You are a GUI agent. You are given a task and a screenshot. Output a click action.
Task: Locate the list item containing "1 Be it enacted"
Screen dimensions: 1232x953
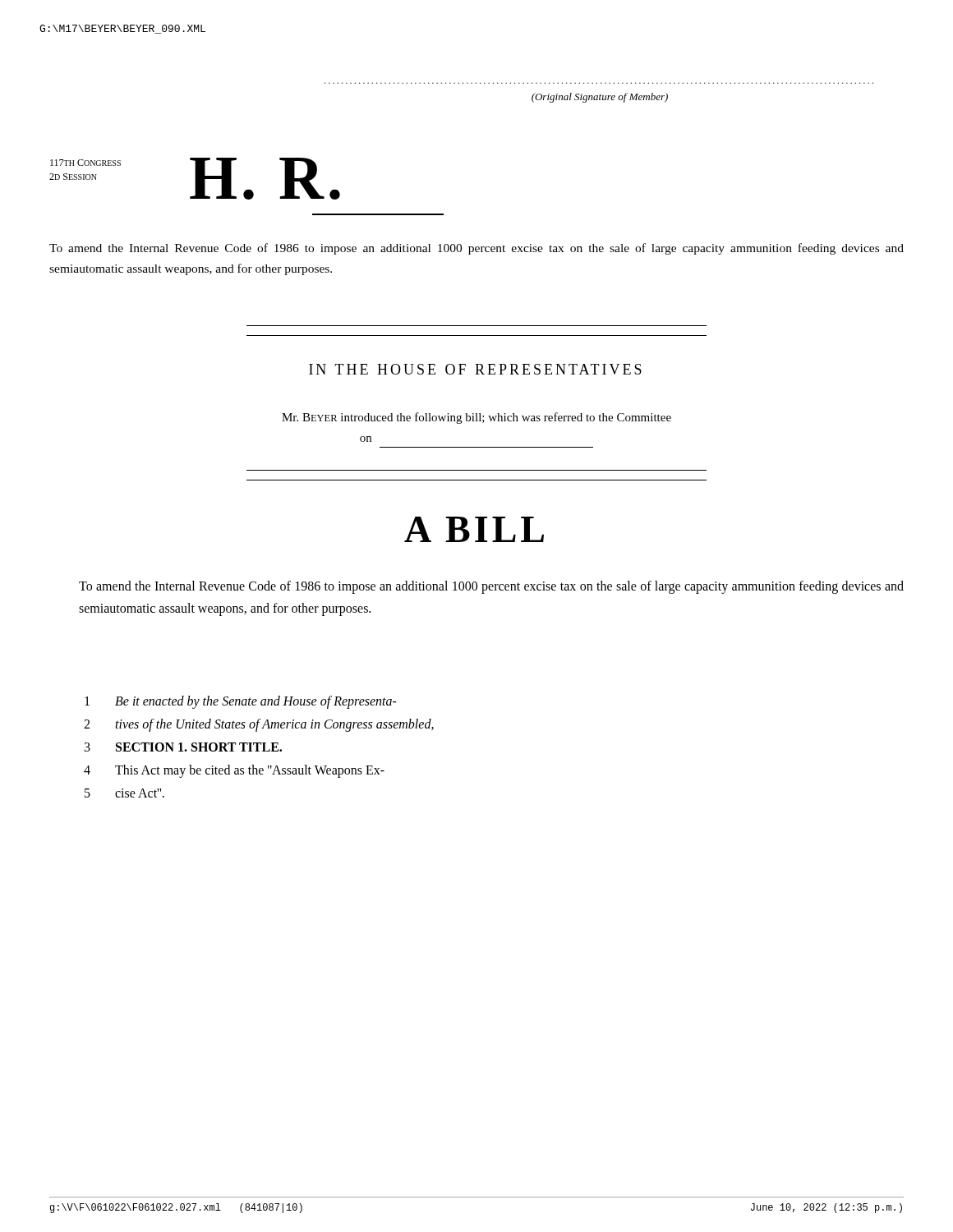(241, 702)
